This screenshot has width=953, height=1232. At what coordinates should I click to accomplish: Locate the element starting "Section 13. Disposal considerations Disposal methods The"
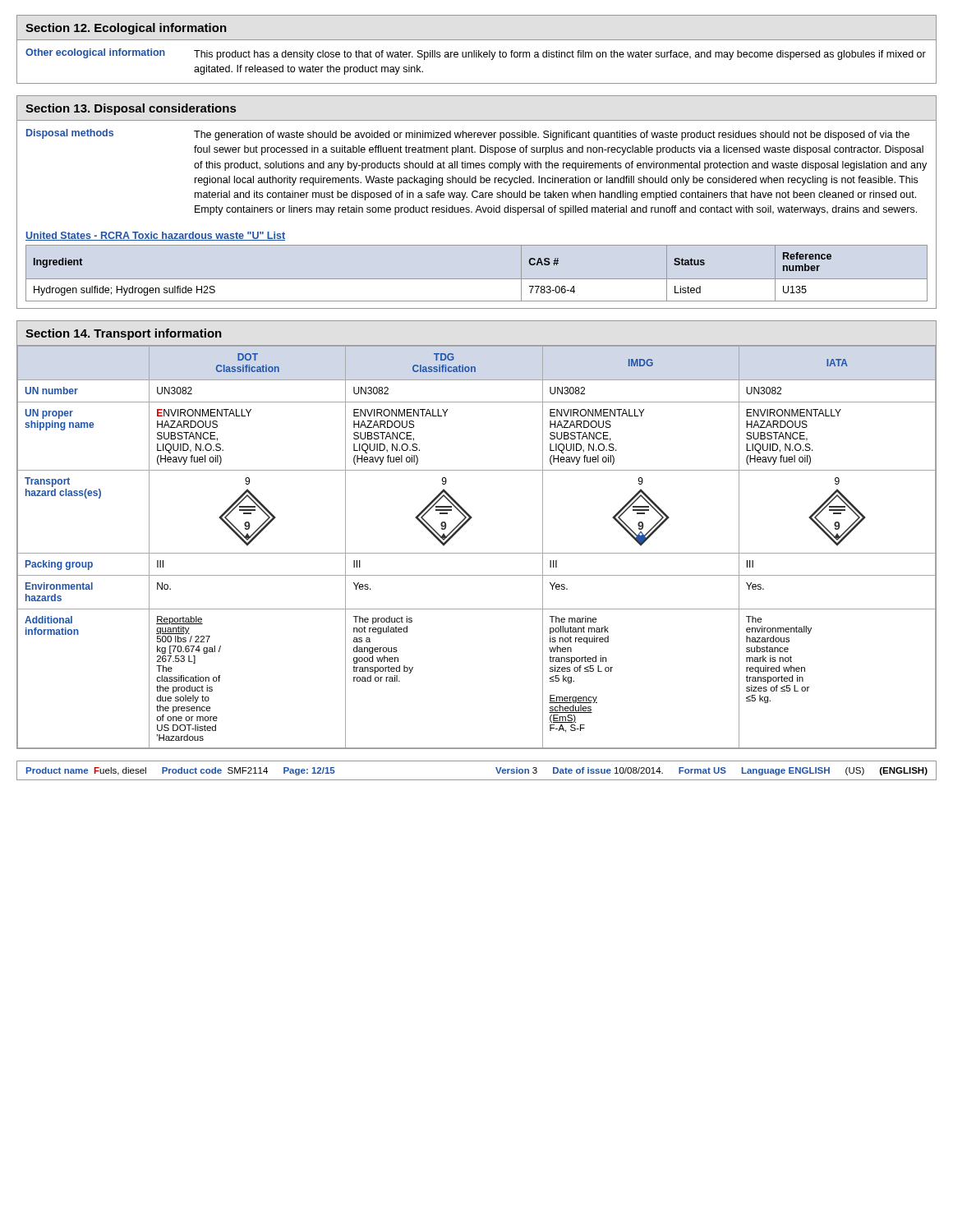pyautogui.click(x=476, y=202)
